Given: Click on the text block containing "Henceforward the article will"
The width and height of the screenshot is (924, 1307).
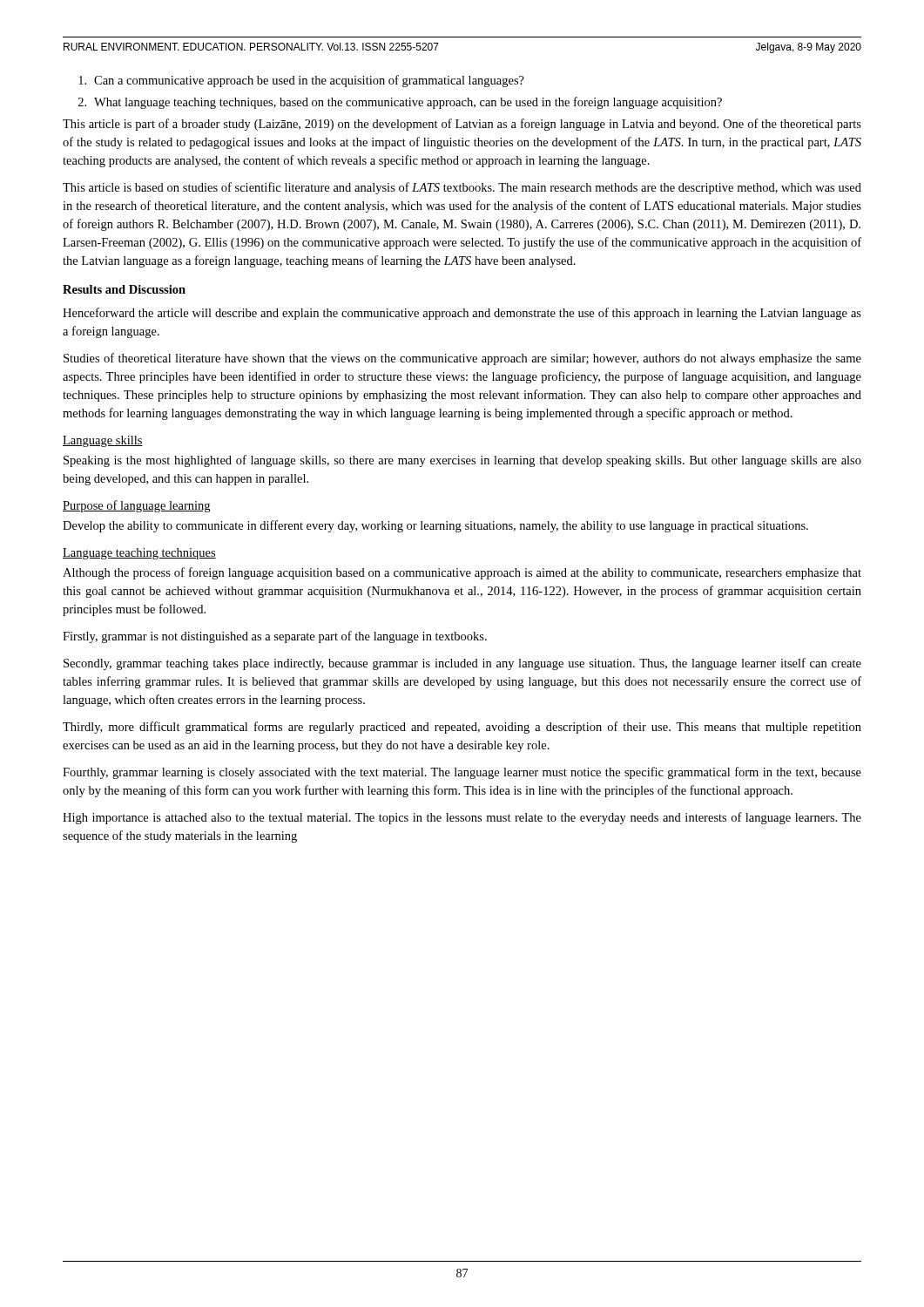Looking at the screenshot, I should point(462,322).
